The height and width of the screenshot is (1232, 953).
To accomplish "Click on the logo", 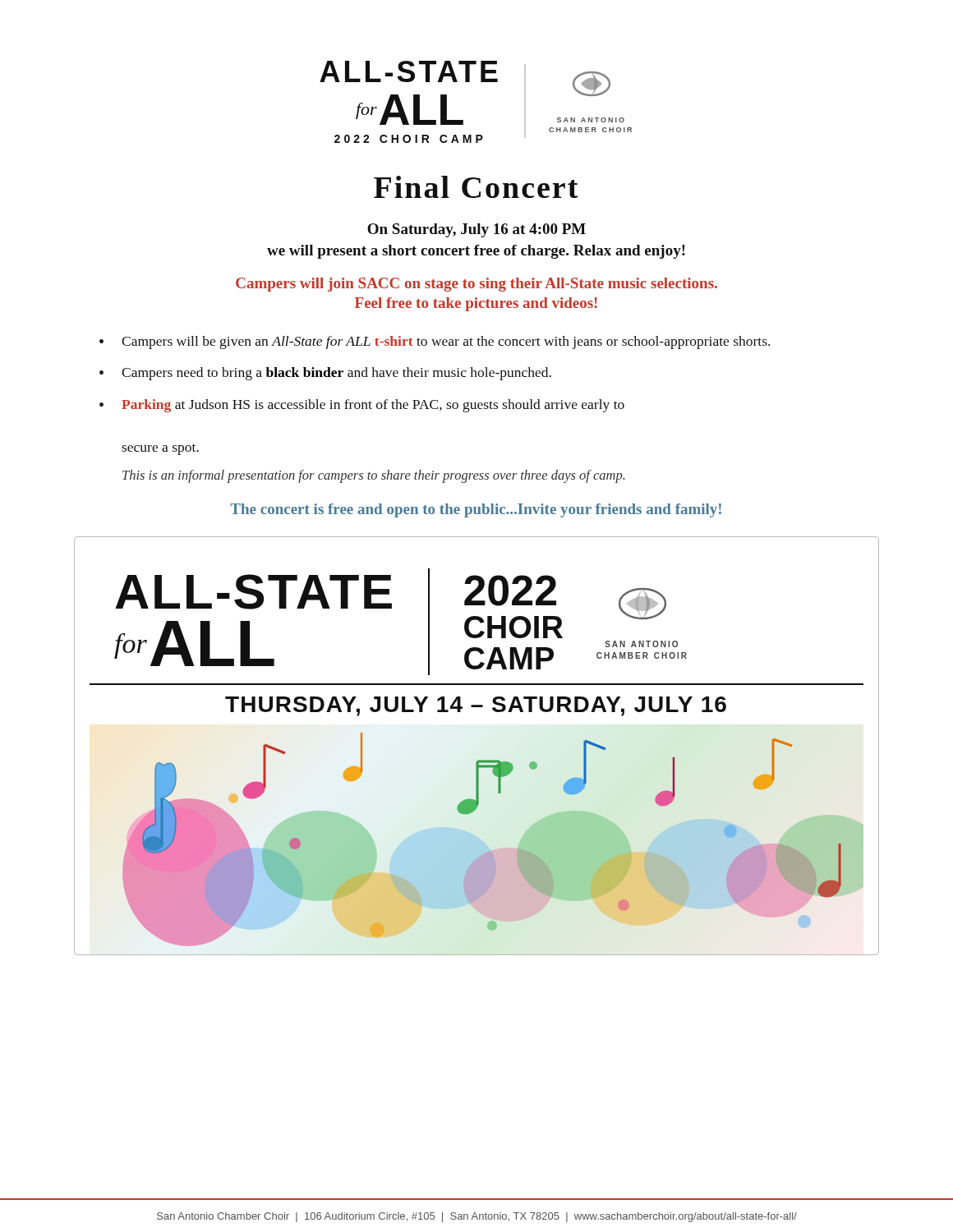I will coord(476,101).
